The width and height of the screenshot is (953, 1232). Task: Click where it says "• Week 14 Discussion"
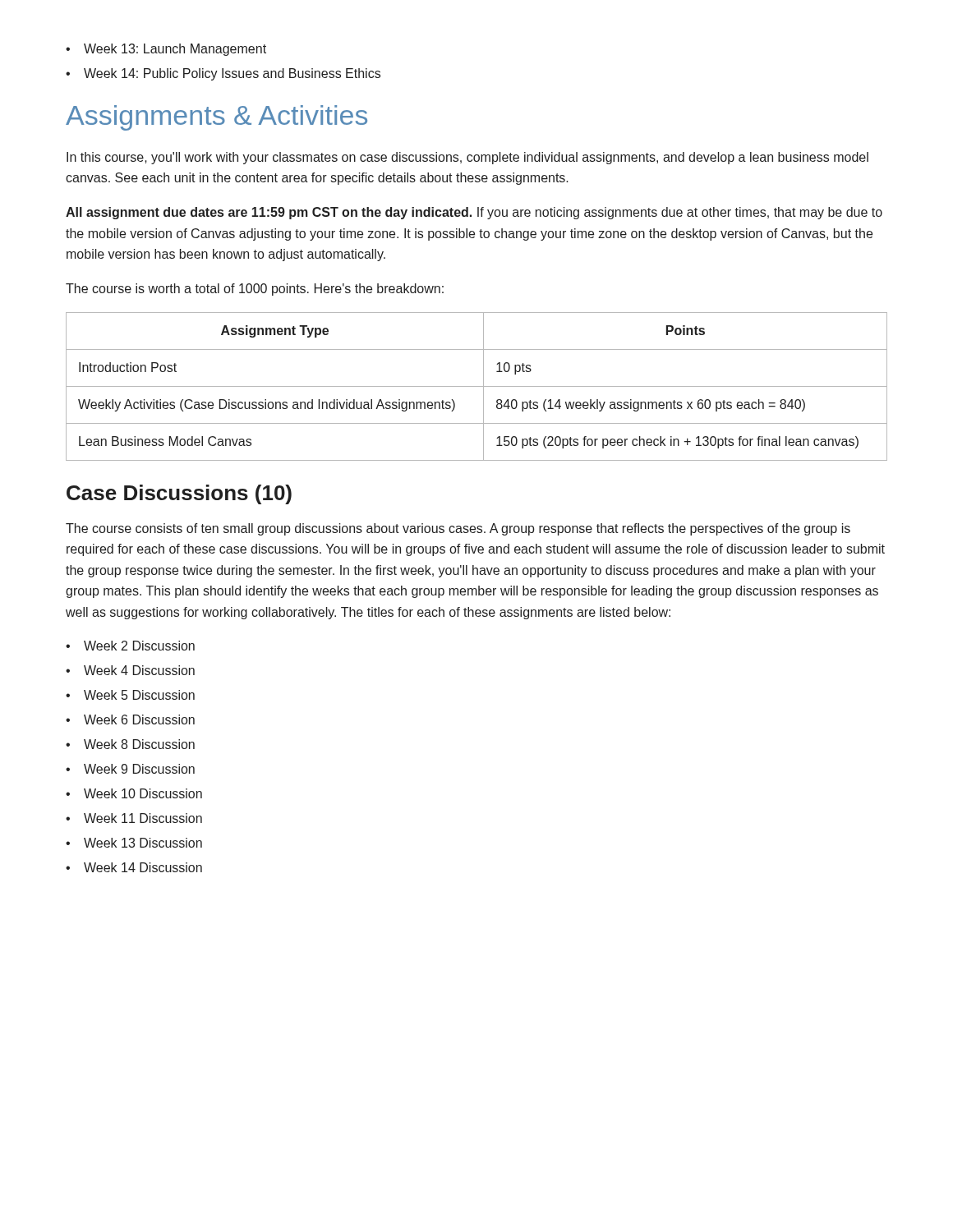pos(134,868)
